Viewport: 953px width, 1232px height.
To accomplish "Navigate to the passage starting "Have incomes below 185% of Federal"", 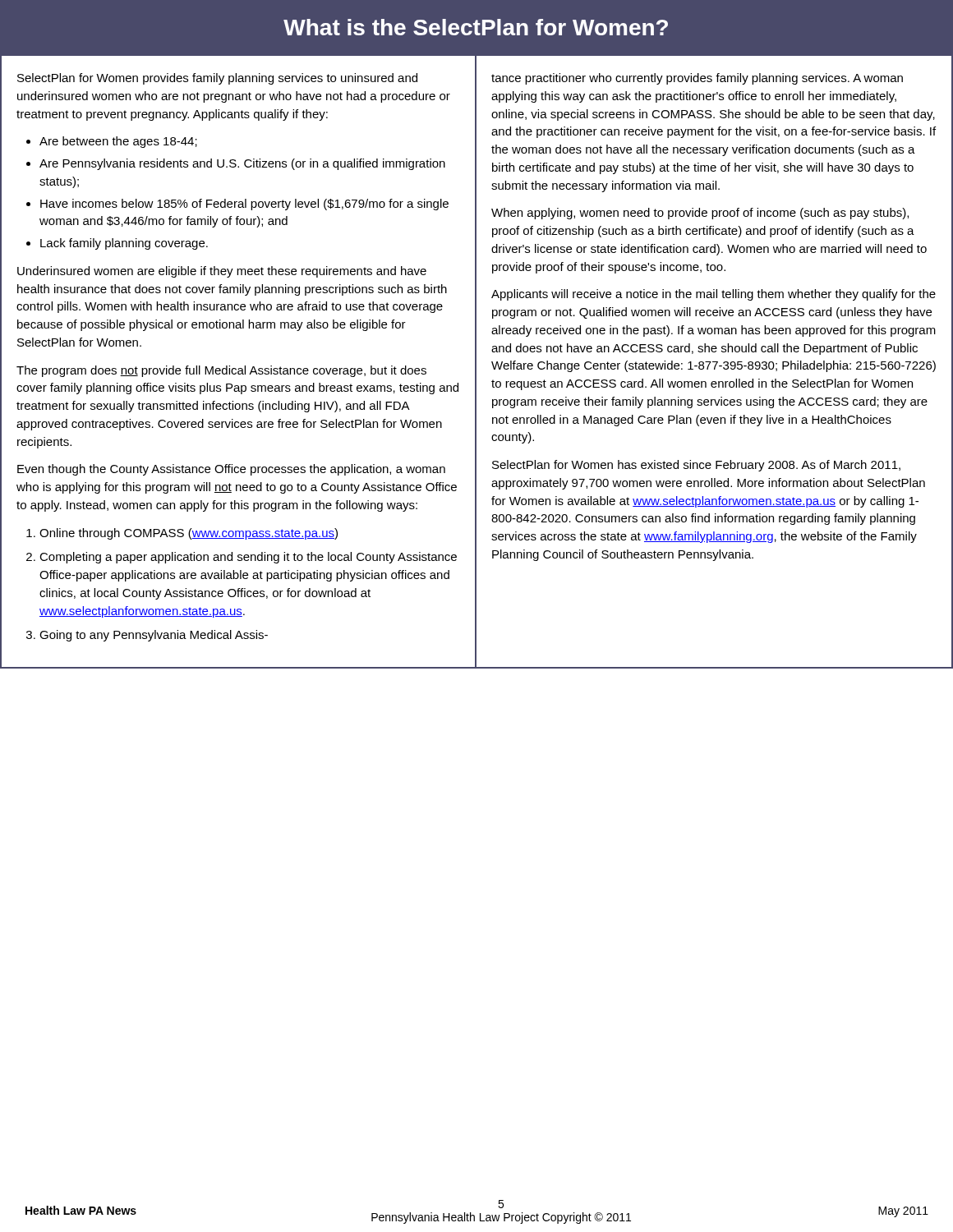I will tap(250, 212).
